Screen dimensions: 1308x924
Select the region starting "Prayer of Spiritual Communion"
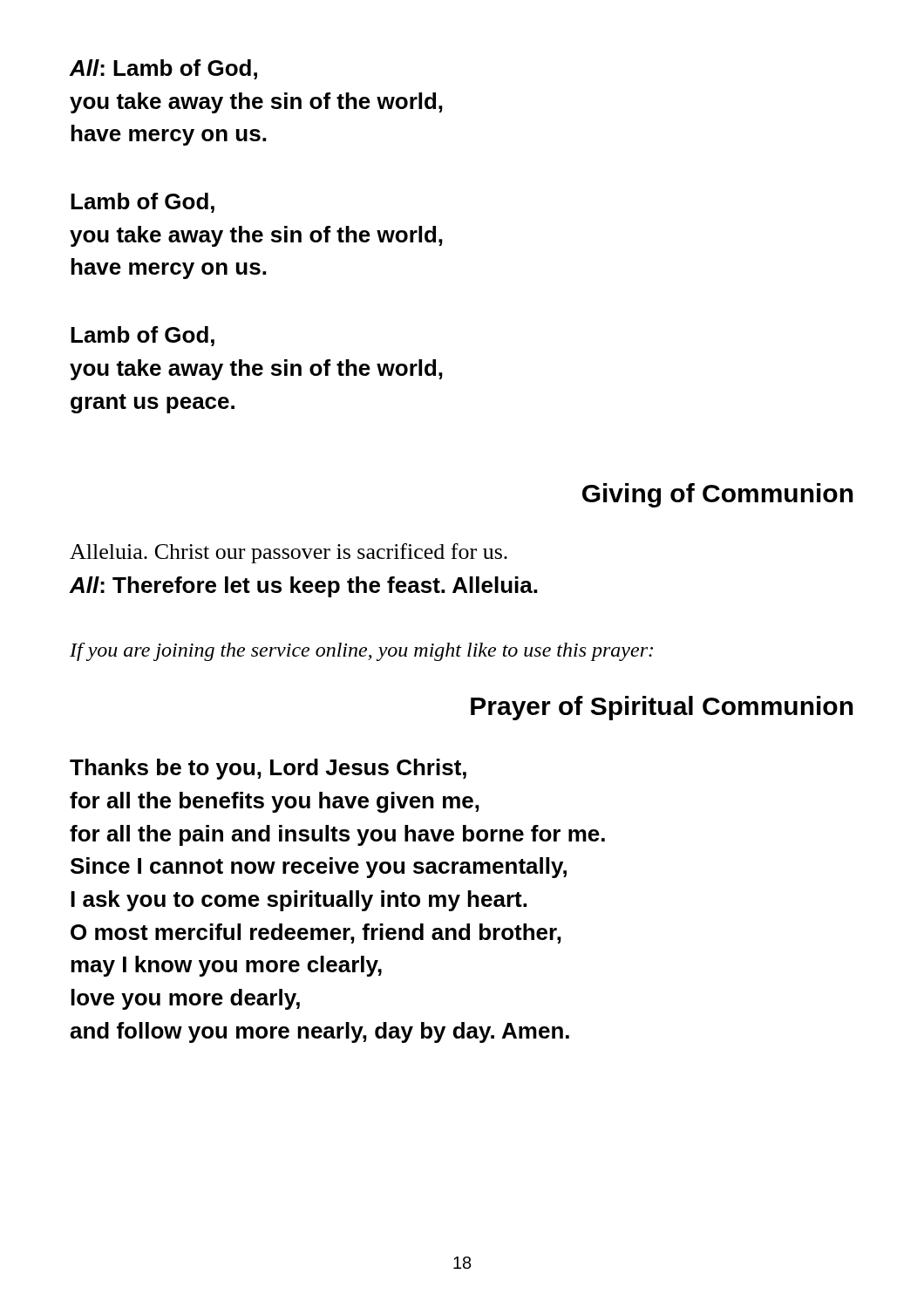662,706
